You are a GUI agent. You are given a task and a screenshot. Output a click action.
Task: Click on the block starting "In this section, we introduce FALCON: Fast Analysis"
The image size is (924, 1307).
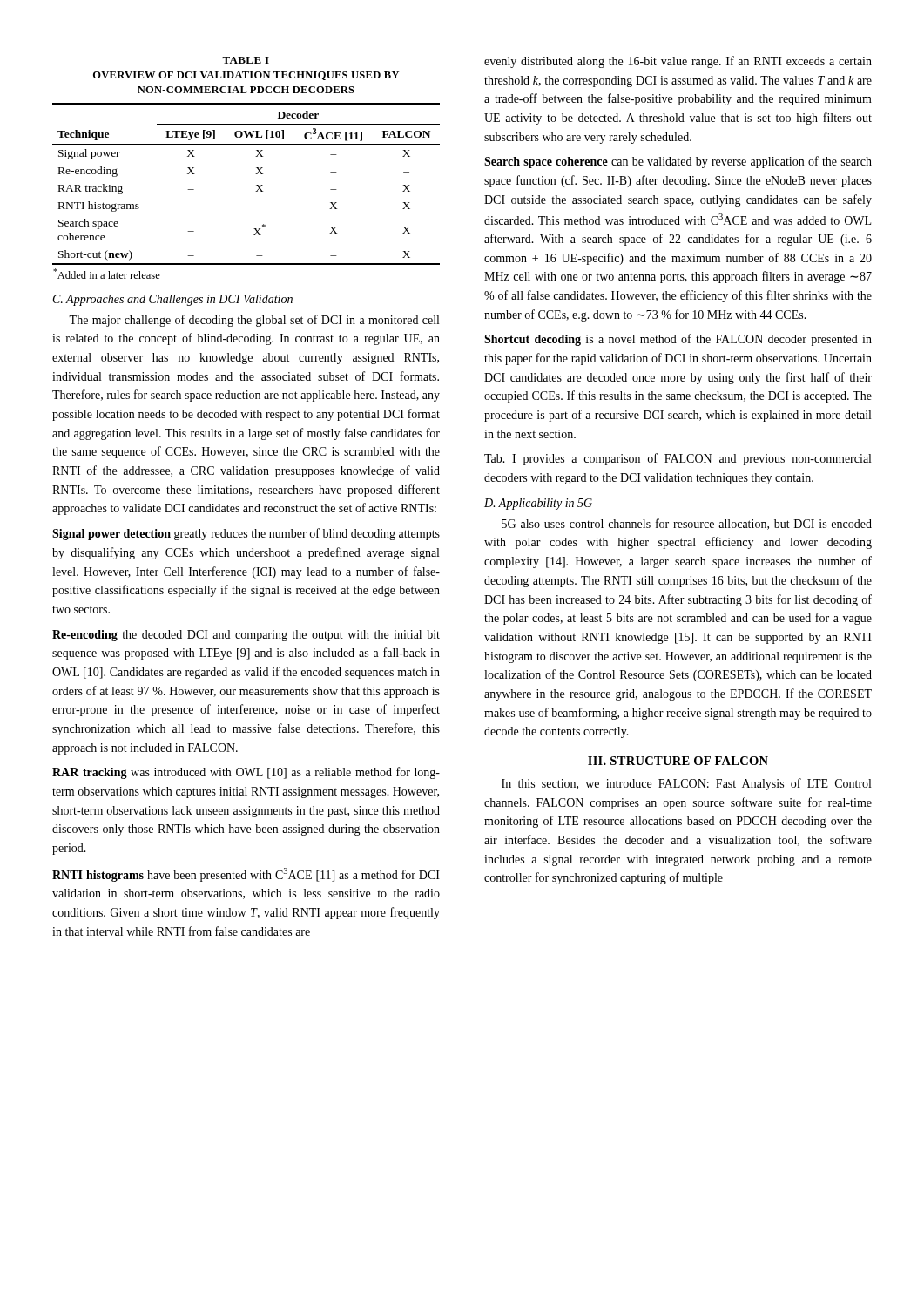(678, 831)
